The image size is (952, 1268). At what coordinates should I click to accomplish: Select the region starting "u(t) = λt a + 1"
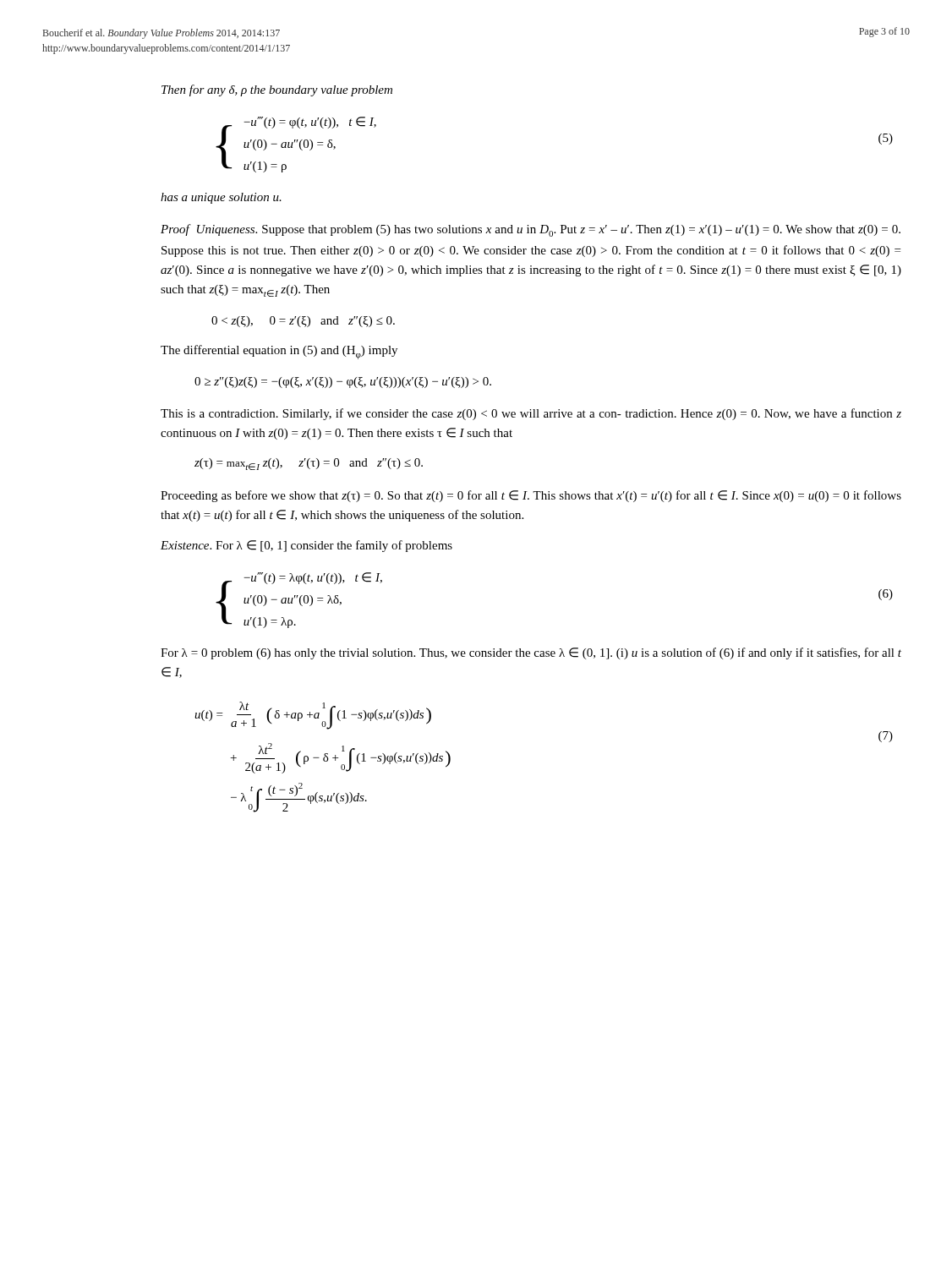click(x=313, y=716)
